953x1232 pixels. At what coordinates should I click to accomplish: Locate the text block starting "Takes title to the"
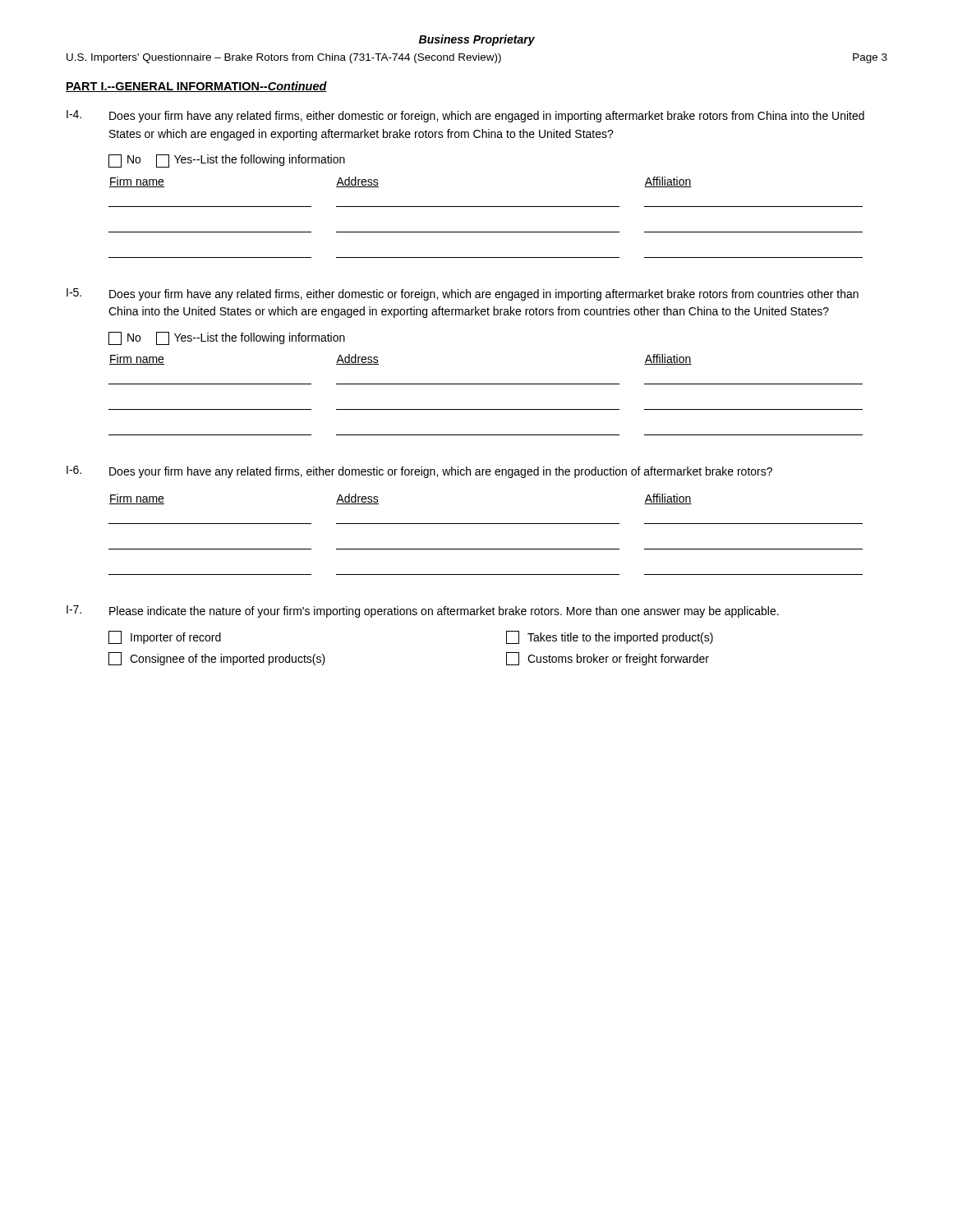(x=610, y=637)
